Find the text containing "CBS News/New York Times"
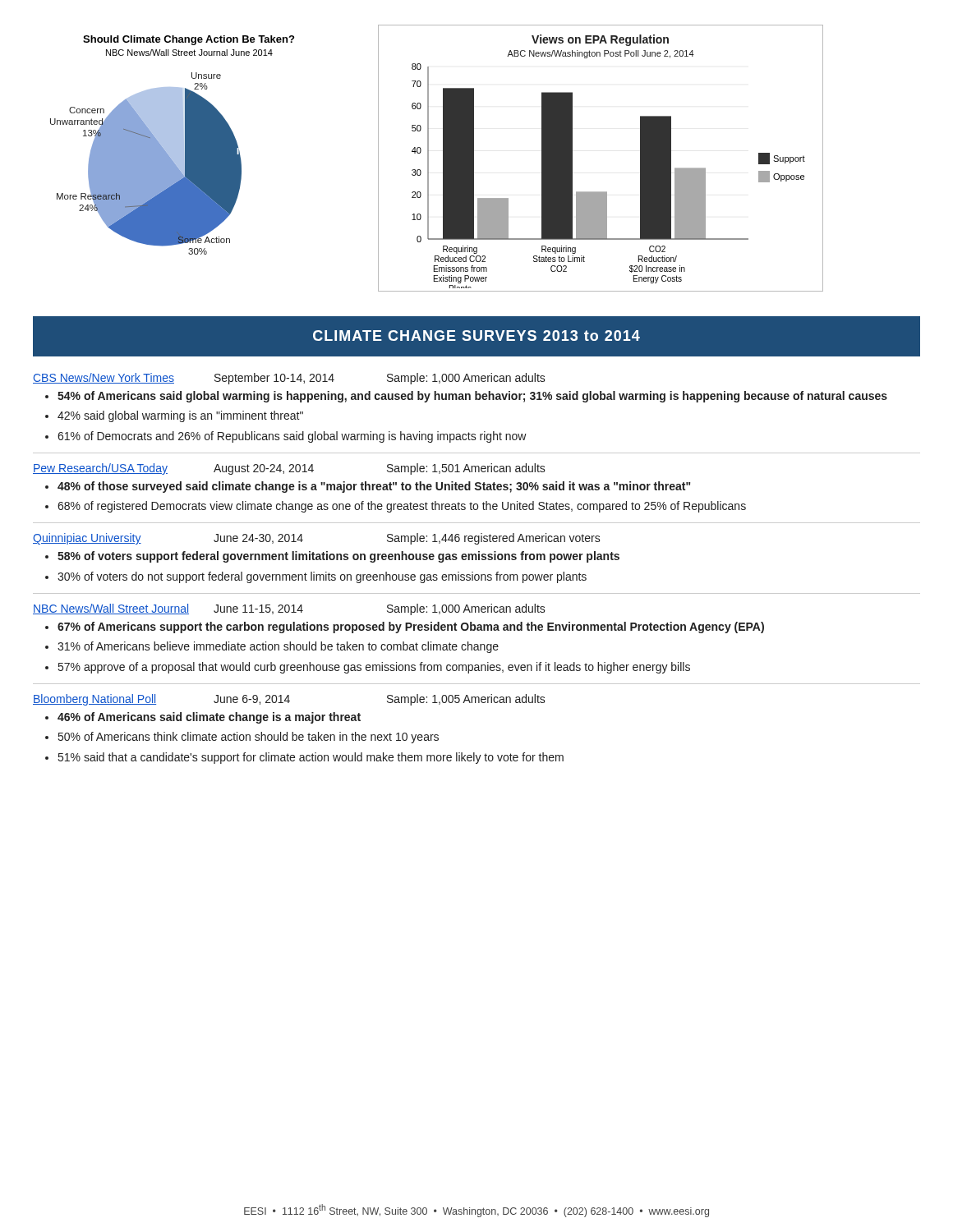 pos(103,378)
